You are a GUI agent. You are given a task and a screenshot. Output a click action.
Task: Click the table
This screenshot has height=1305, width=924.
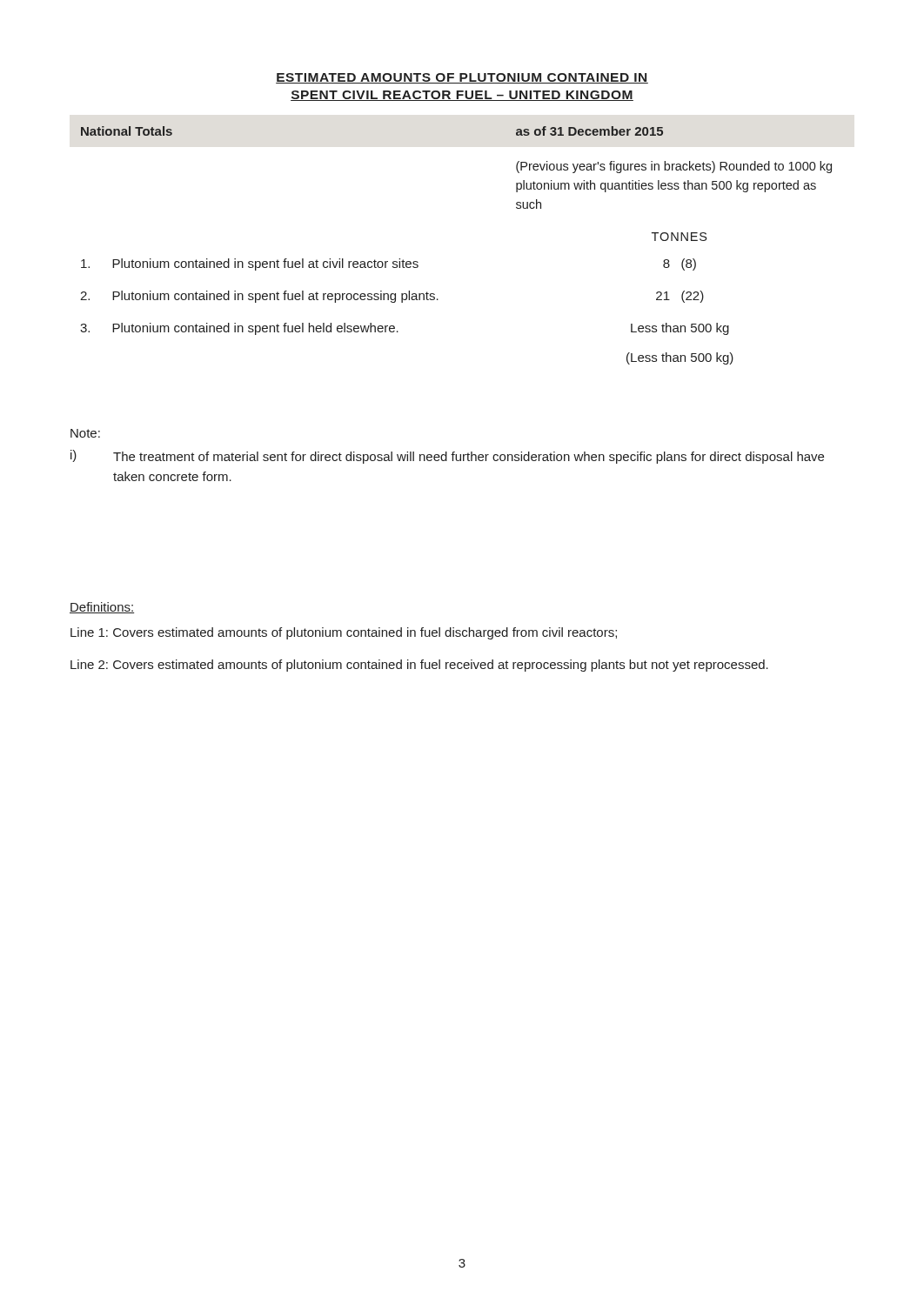tap(462, 244)
